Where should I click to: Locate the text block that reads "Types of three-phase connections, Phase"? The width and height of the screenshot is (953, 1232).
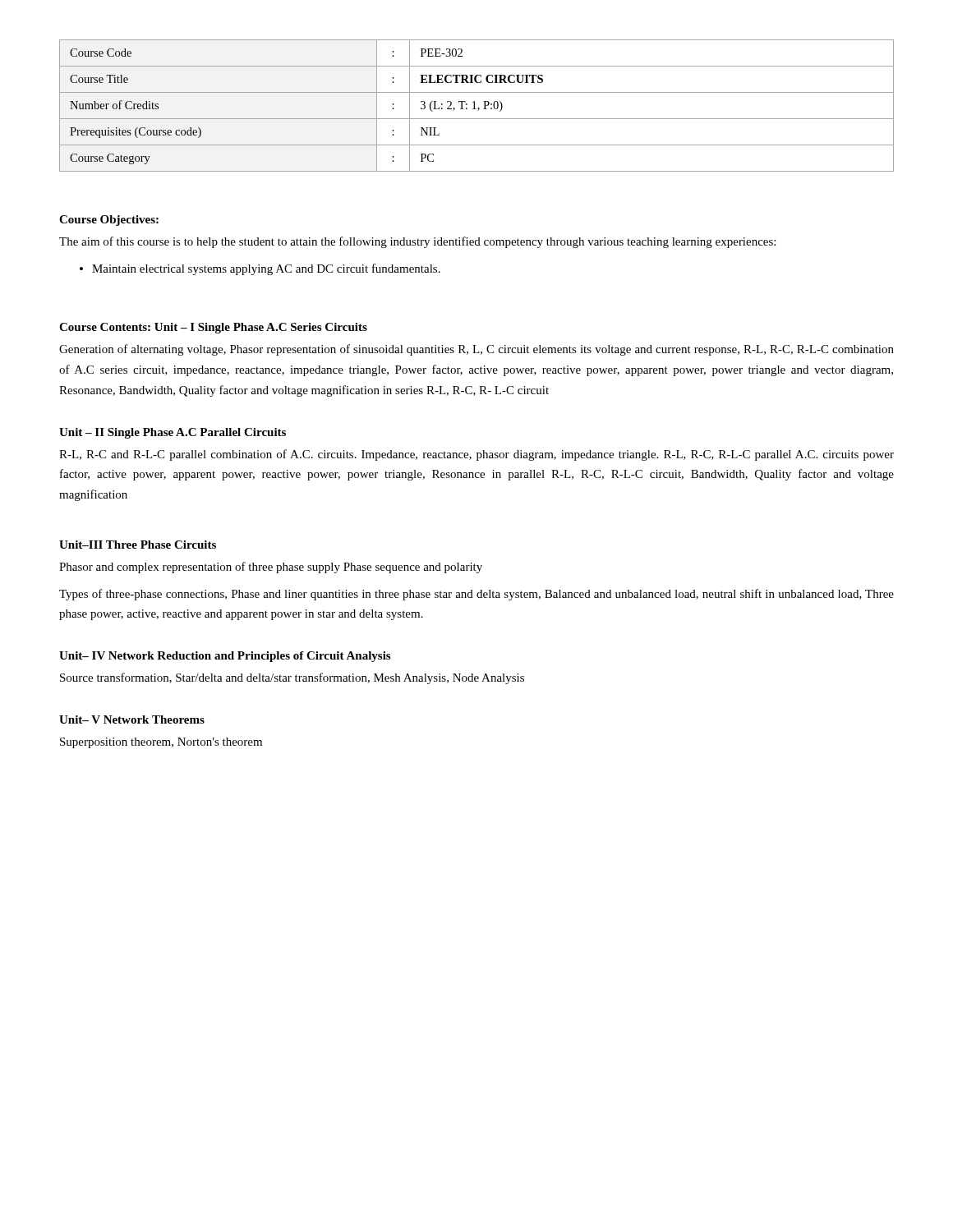pyautogui.click(x=476, y=604)
